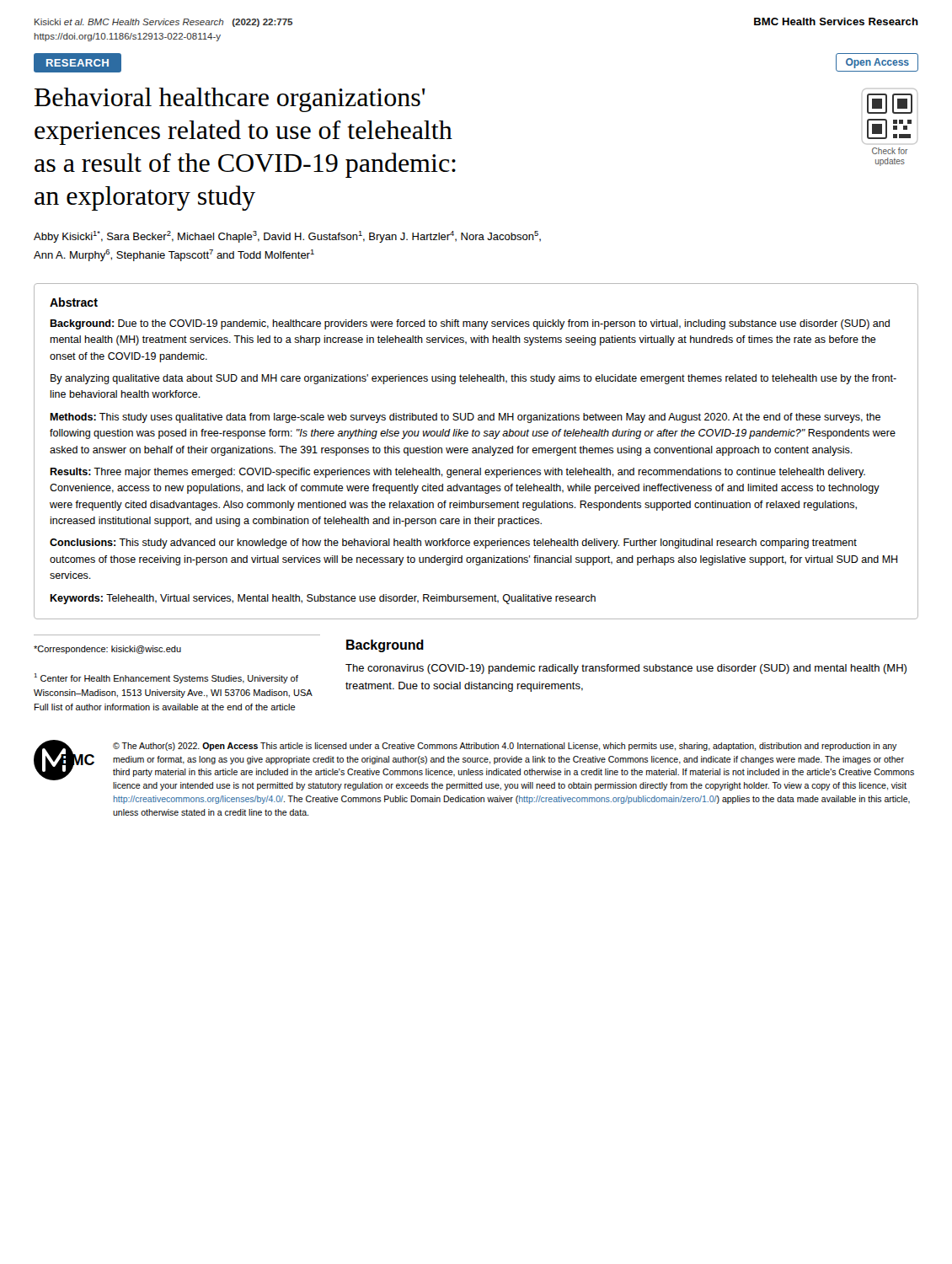This screenshot has height=1264, width=952.
Task: Find the element starting "Methods: This study uses qualitative data from"
Action: (x=473, y=433)
